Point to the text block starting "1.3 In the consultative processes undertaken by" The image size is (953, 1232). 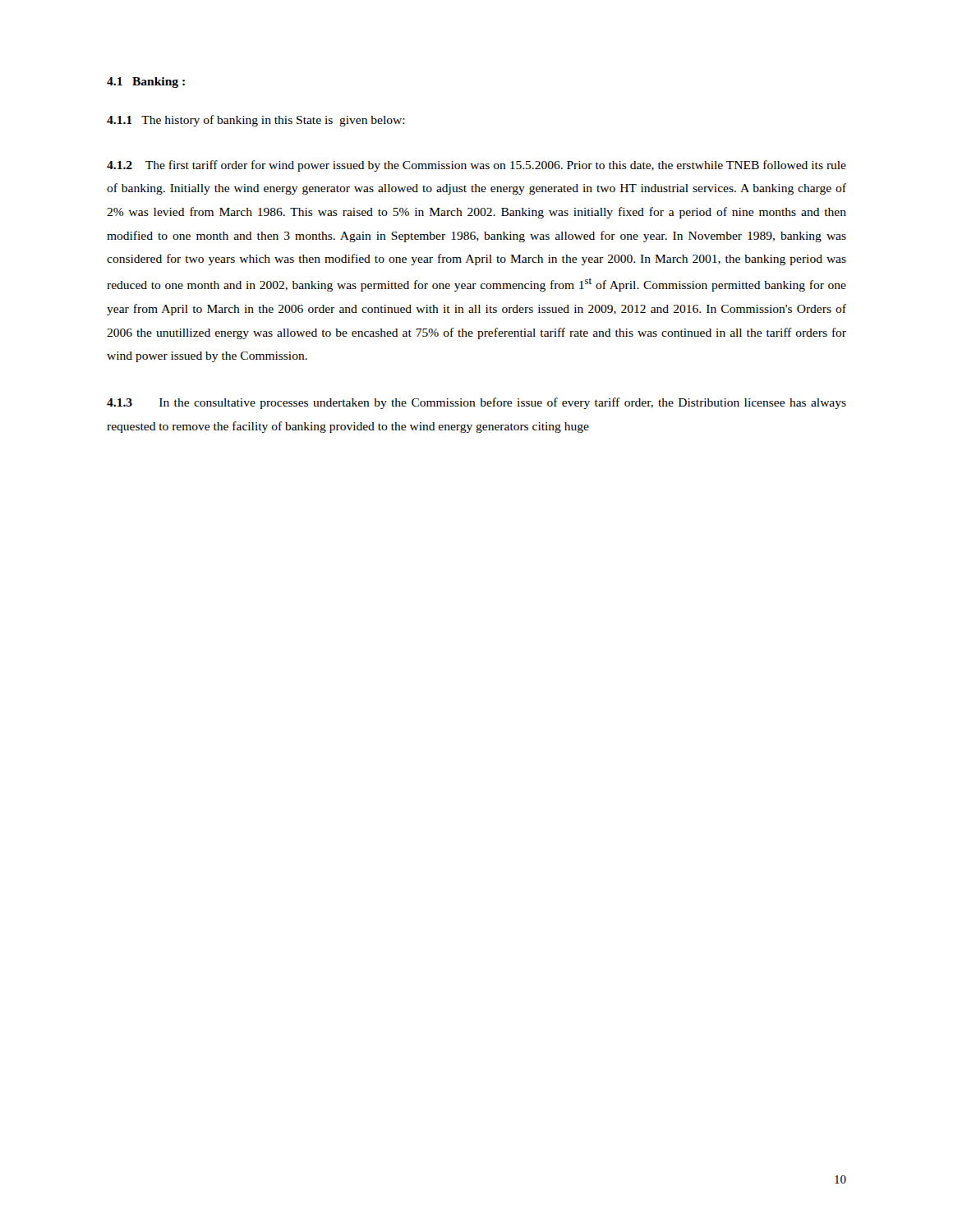[476, 414]
